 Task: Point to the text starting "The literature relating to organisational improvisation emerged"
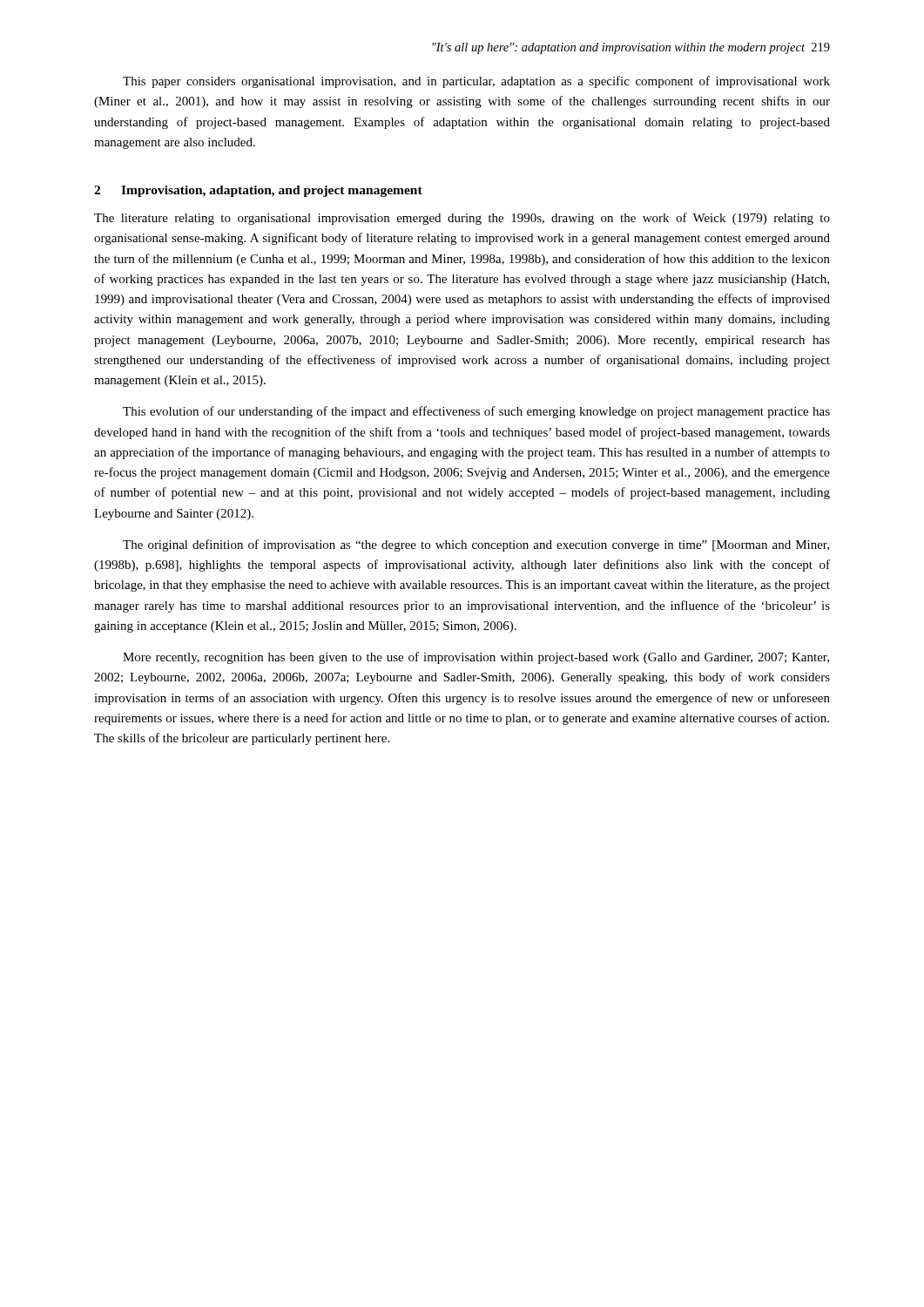(462, 478)
